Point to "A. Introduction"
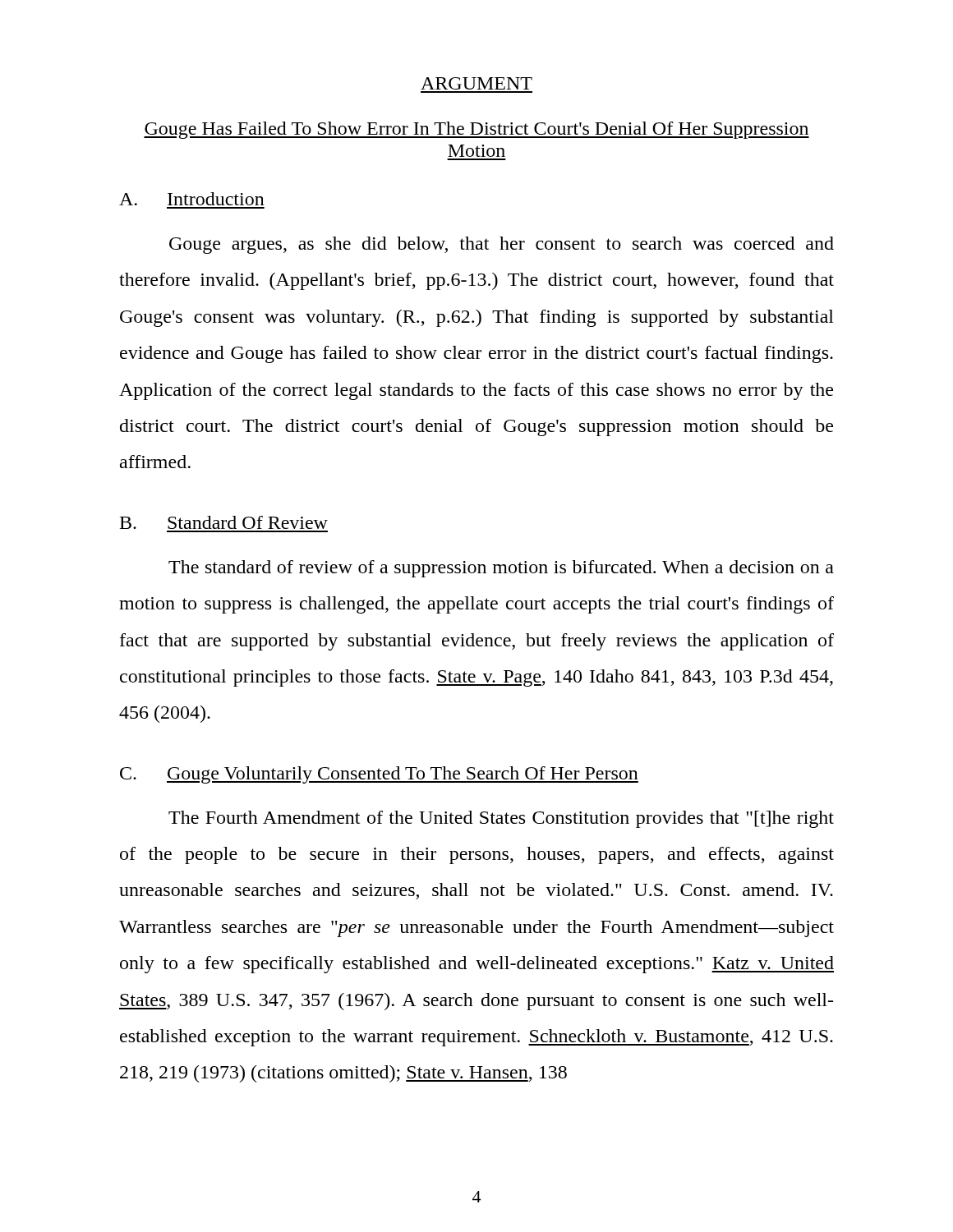953x1232 pixels. pyautogui.click(x=192, y=199)
